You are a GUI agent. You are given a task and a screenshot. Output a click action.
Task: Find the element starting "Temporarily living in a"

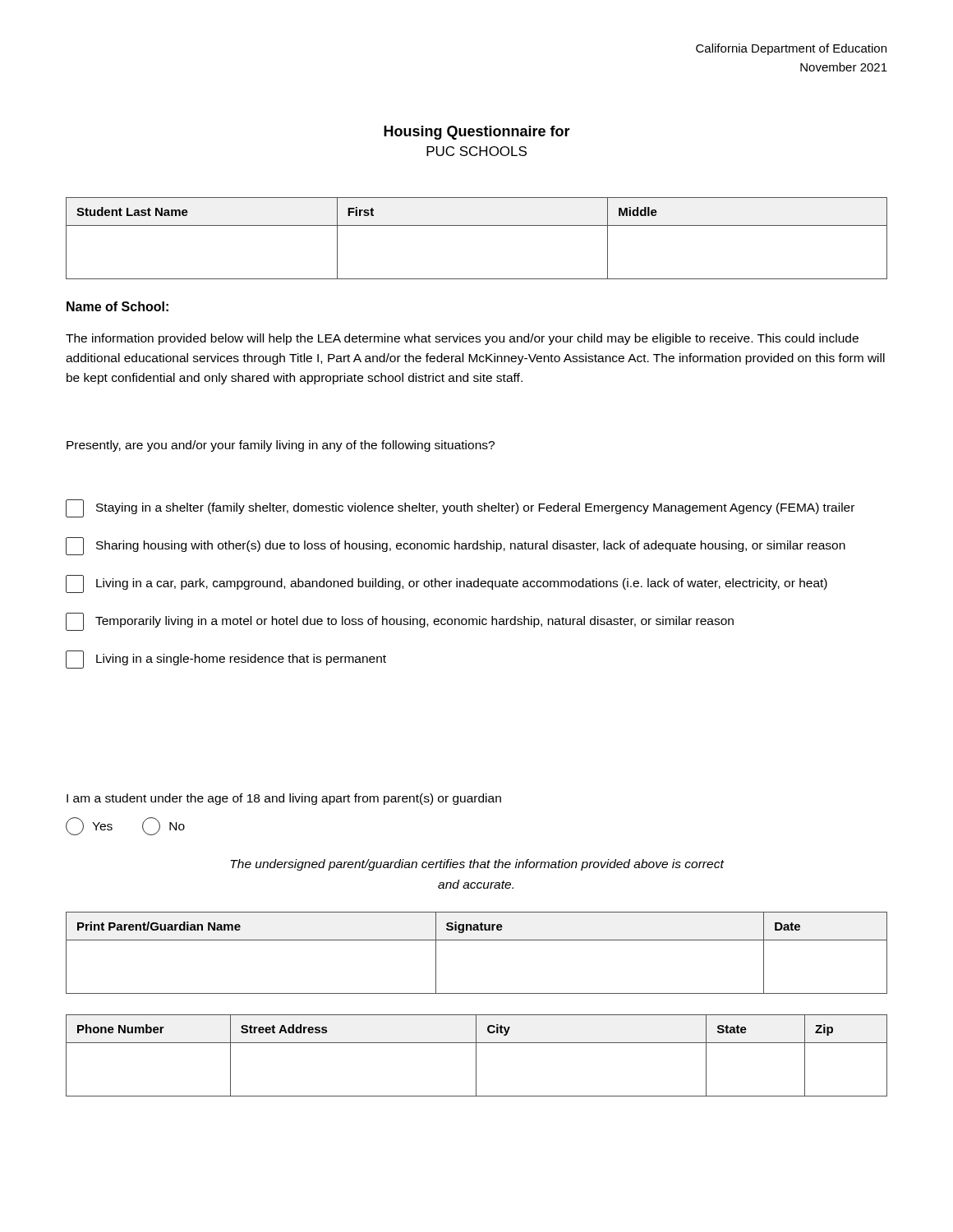400,621
